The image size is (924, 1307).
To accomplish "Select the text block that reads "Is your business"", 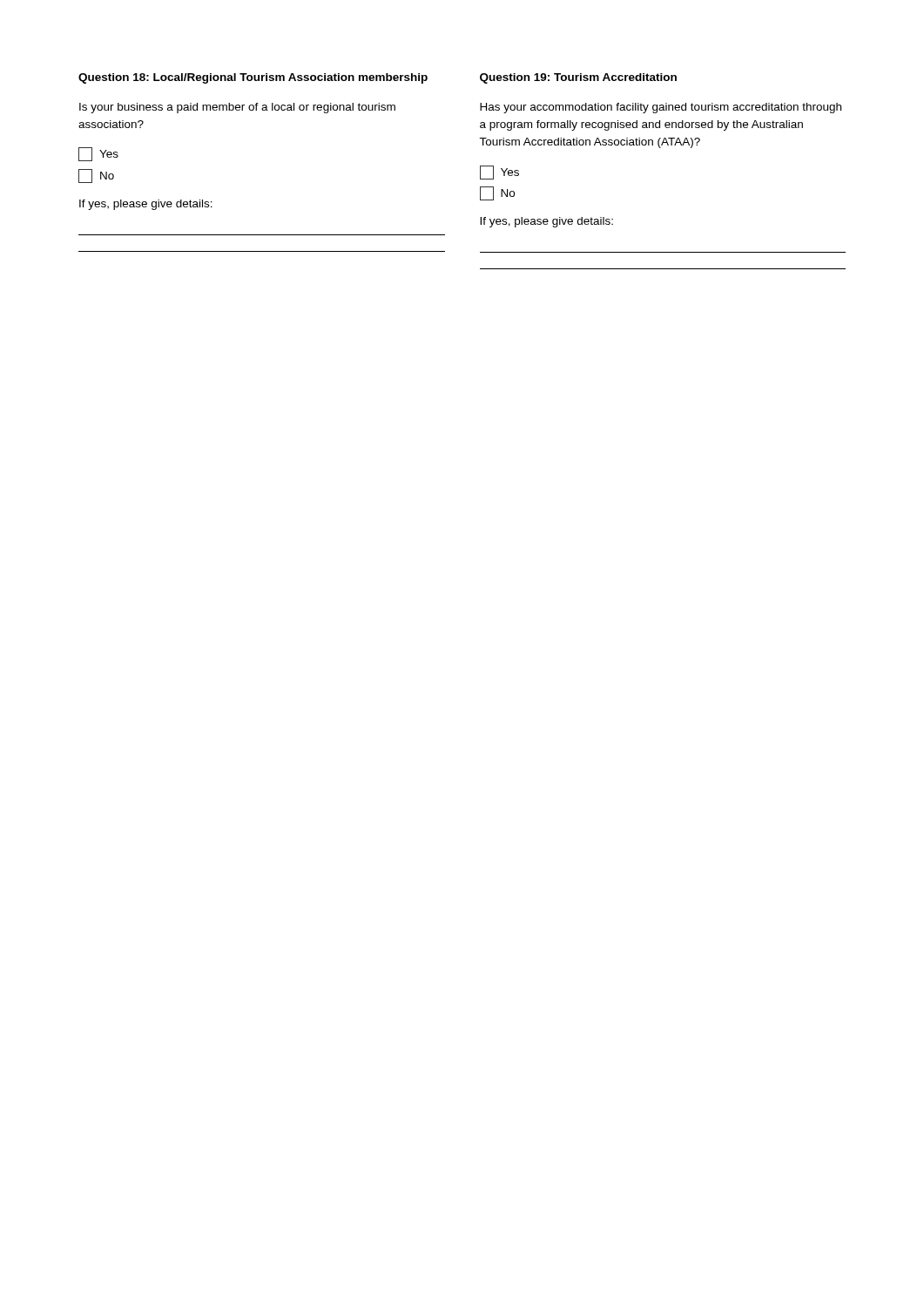I will 237,115.
